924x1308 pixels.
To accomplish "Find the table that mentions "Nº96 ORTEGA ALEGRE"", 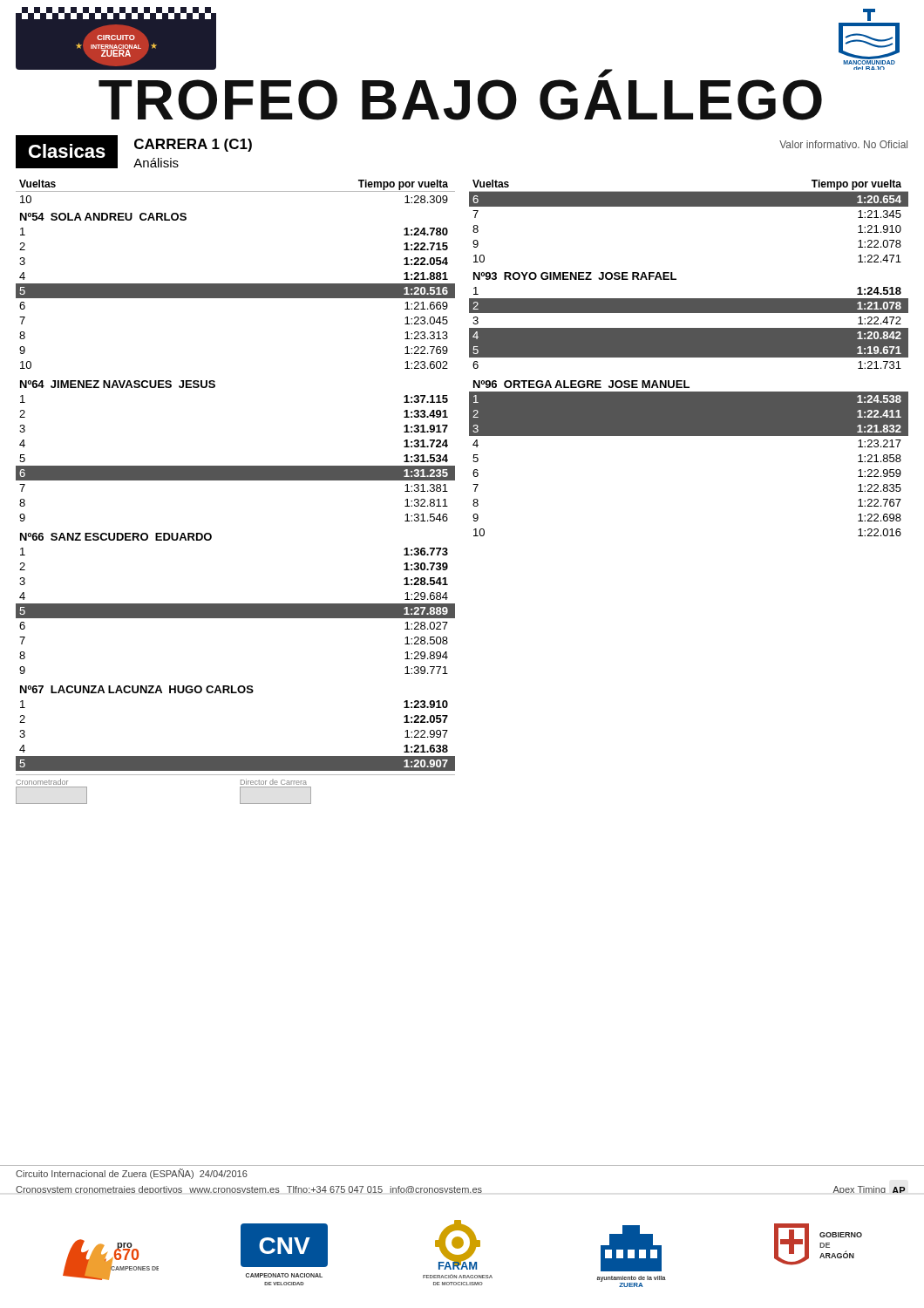I will [689, 458].
